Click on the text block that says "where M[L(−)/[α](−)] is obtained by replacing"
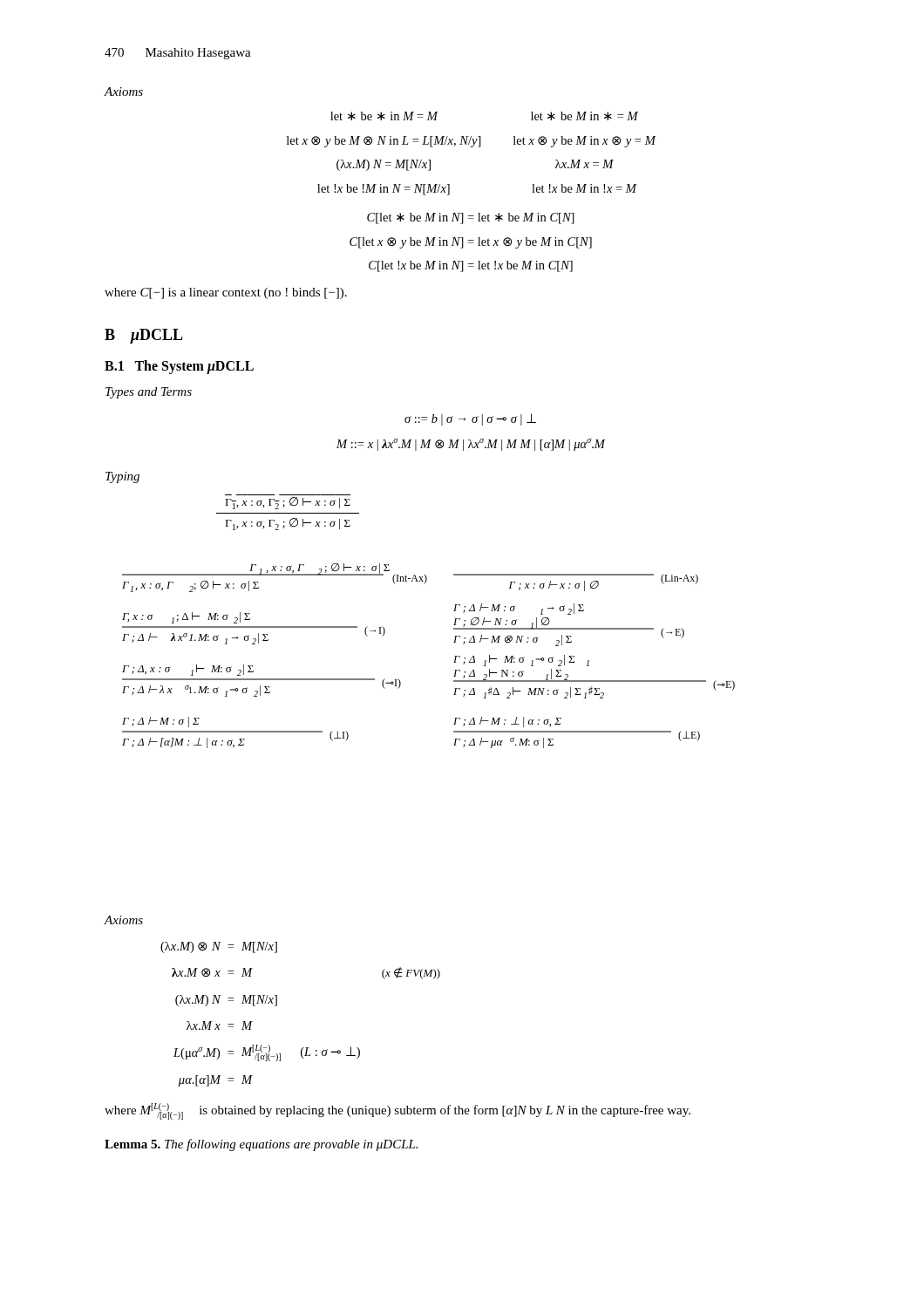 pos(398,1110)
